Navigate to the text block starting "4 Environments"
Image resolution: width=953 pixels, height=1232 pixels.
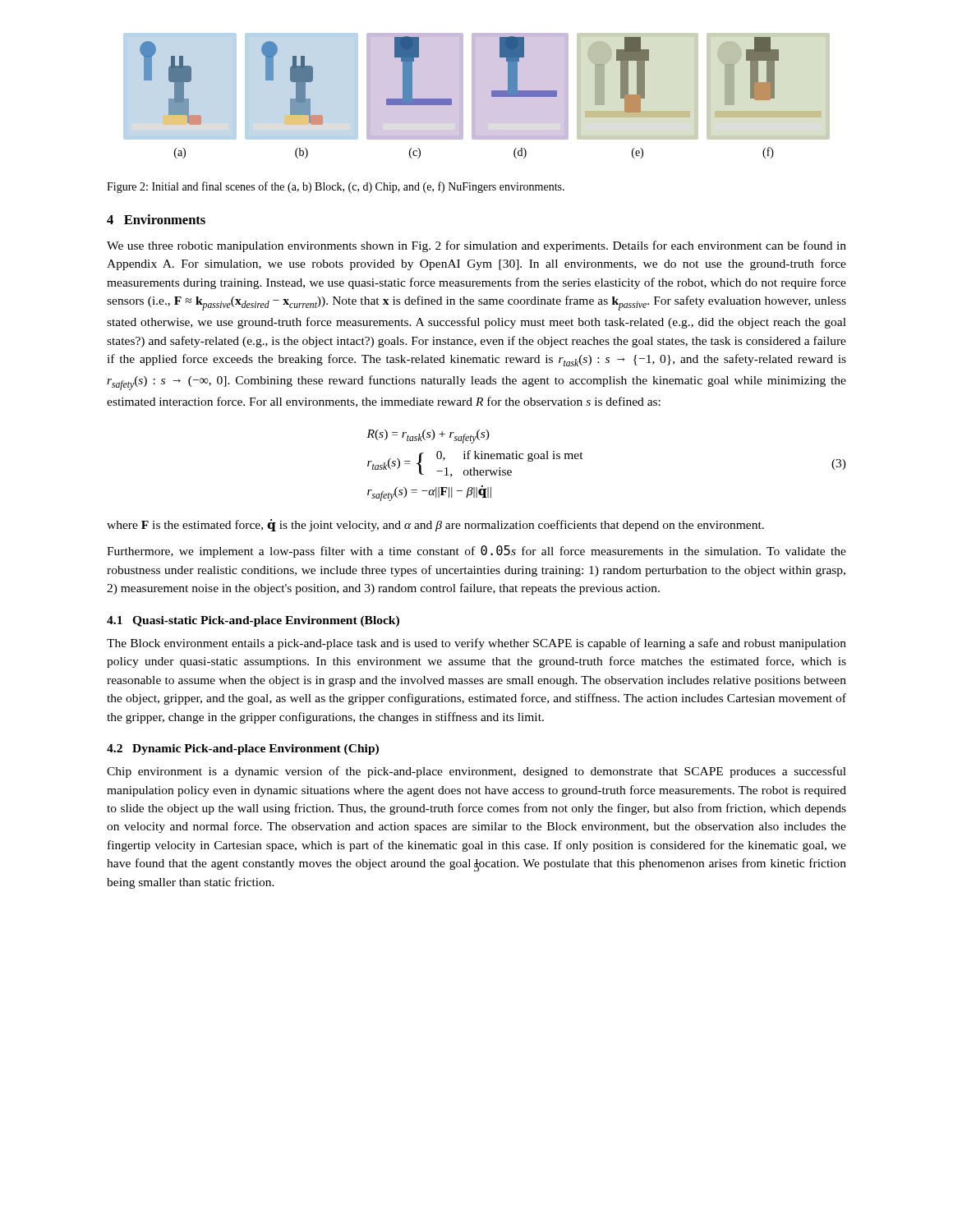[x=156, y=220]
